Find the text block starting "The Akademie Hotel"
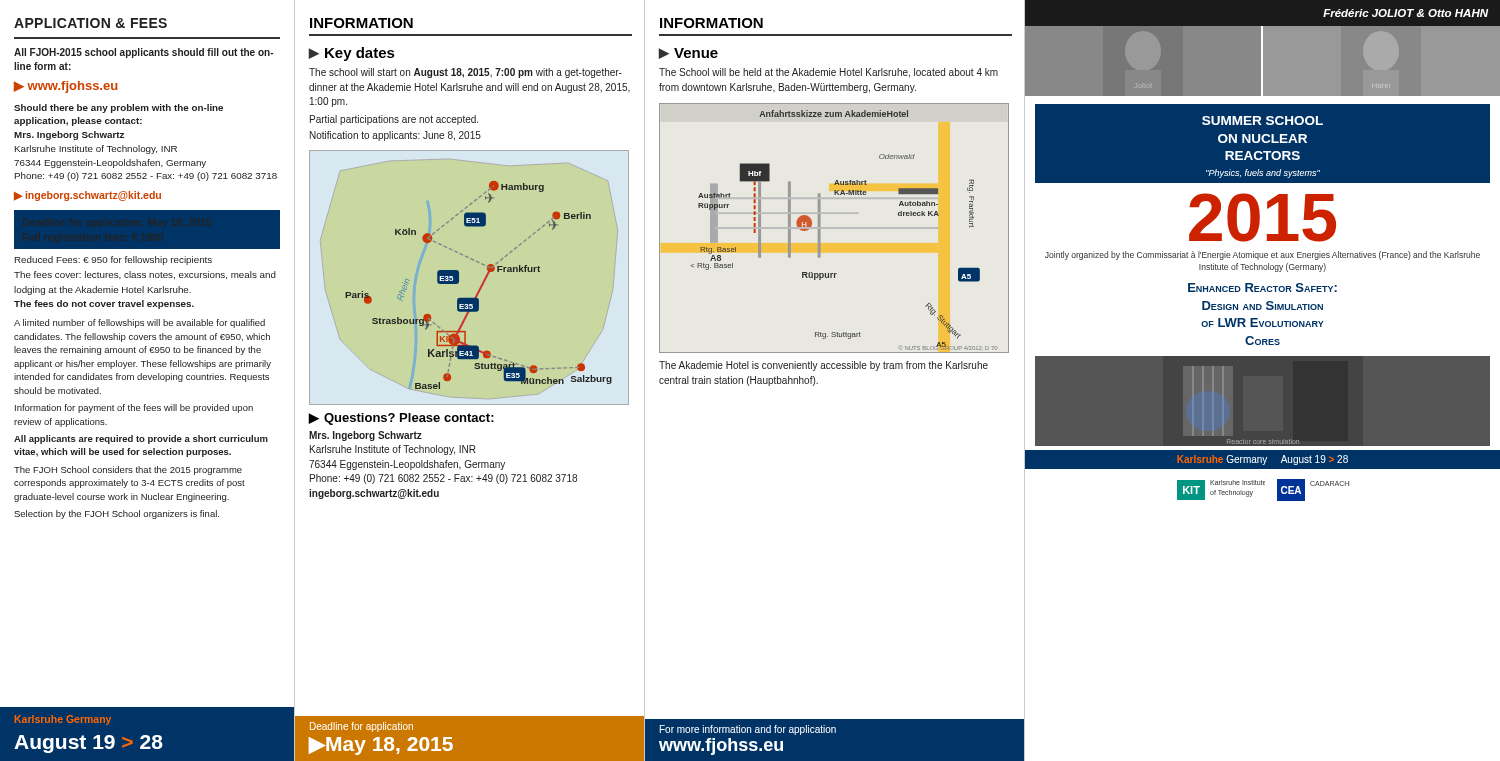Image resolution: width=1500 pixels, height=761 pixels. [824, 373]
